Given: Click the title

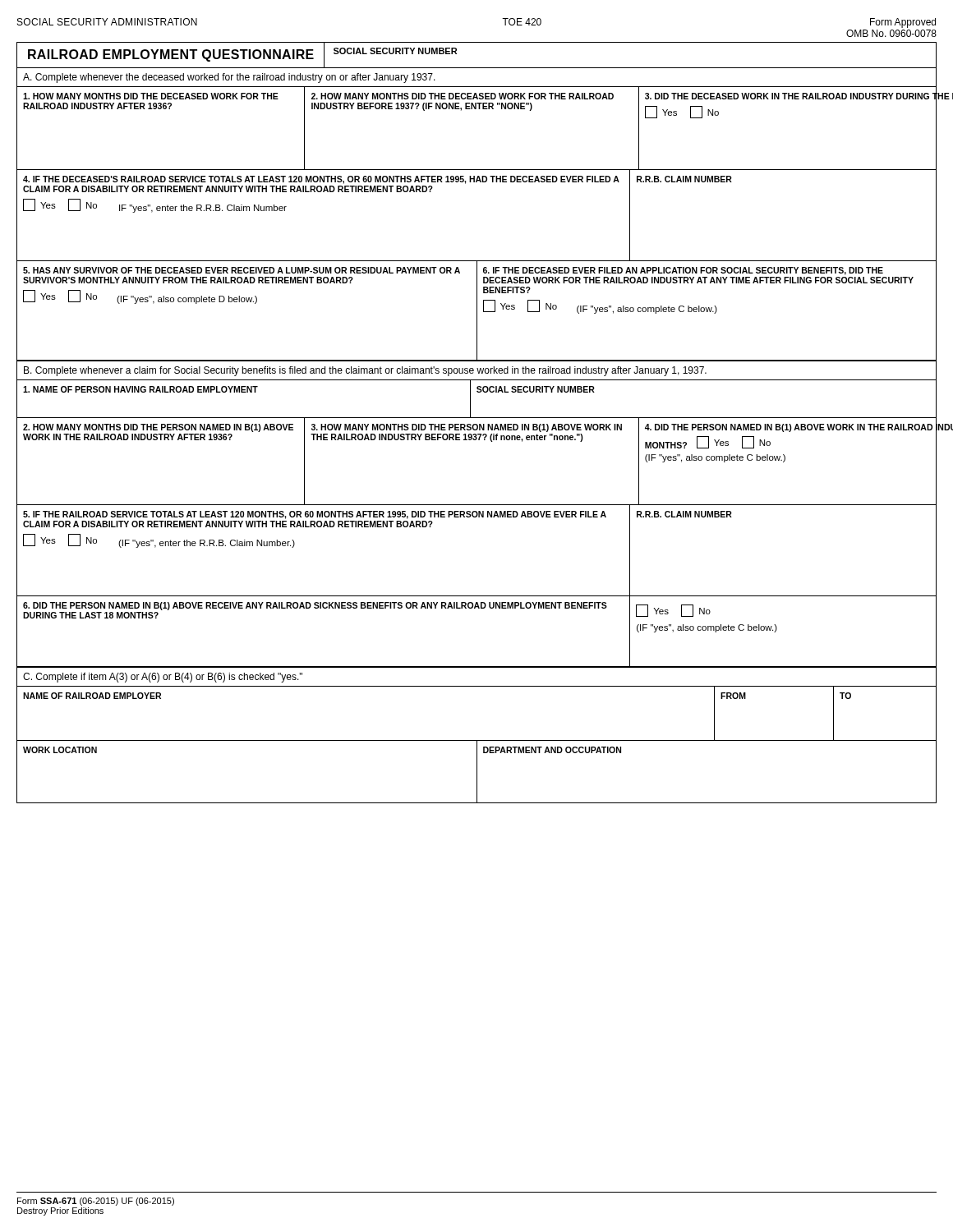Looking at the screenshot, I should (x=476, y=55).
